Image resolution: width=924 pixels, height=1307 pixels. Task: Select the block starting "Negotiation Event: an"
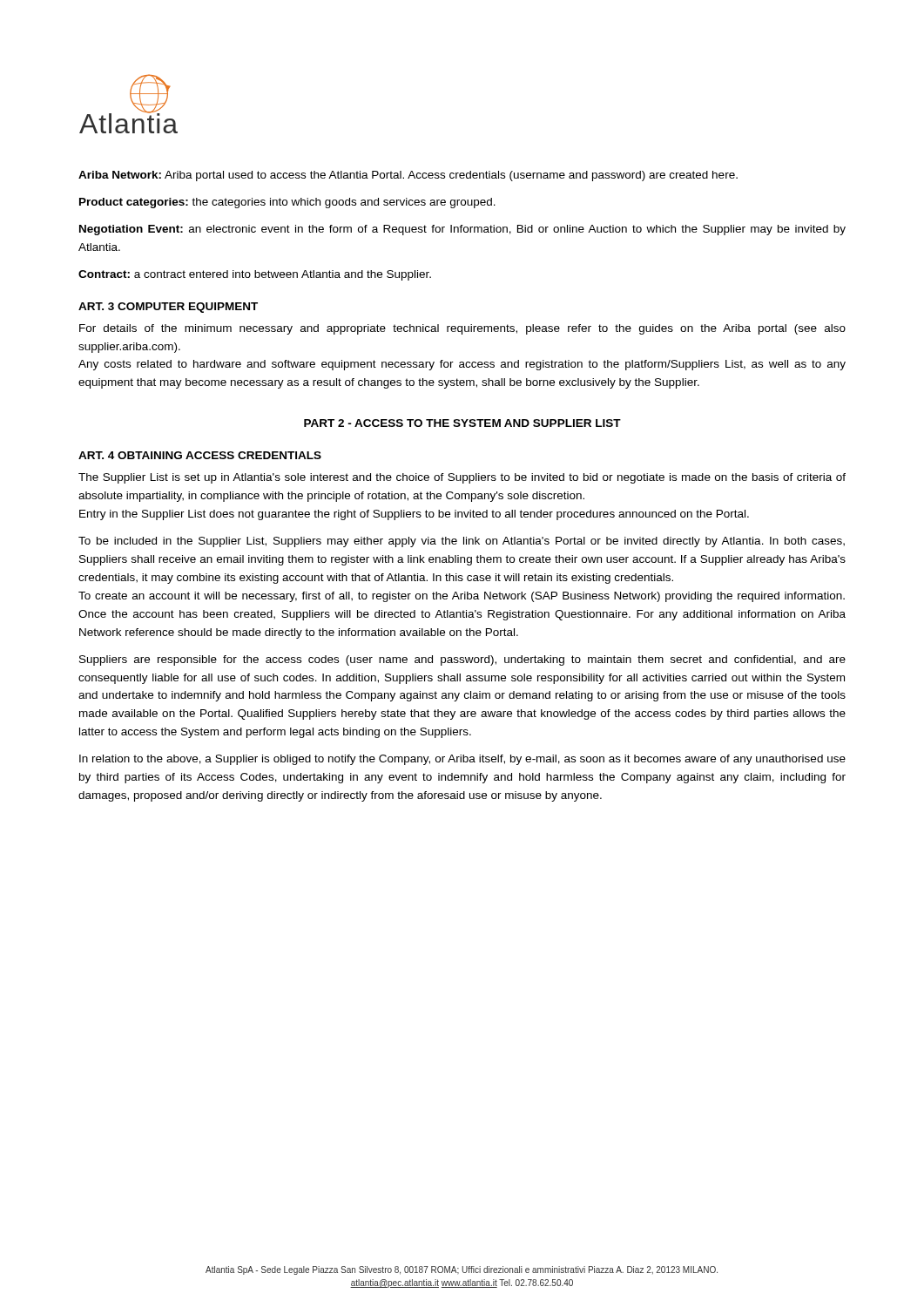click(462, 238)
